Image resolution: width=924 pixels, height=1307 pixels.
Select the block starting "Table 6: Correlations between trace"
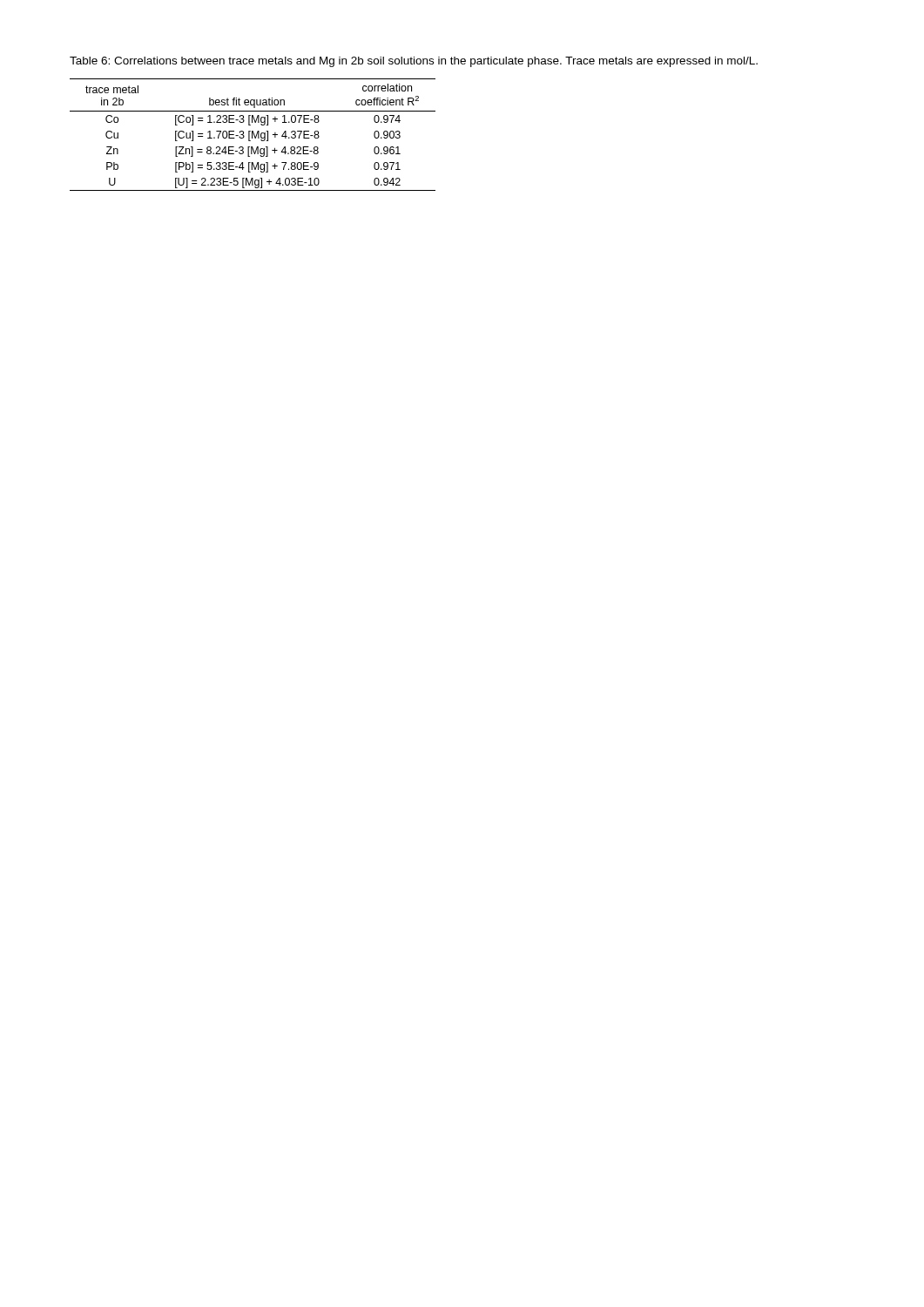(x=414, y=61)
